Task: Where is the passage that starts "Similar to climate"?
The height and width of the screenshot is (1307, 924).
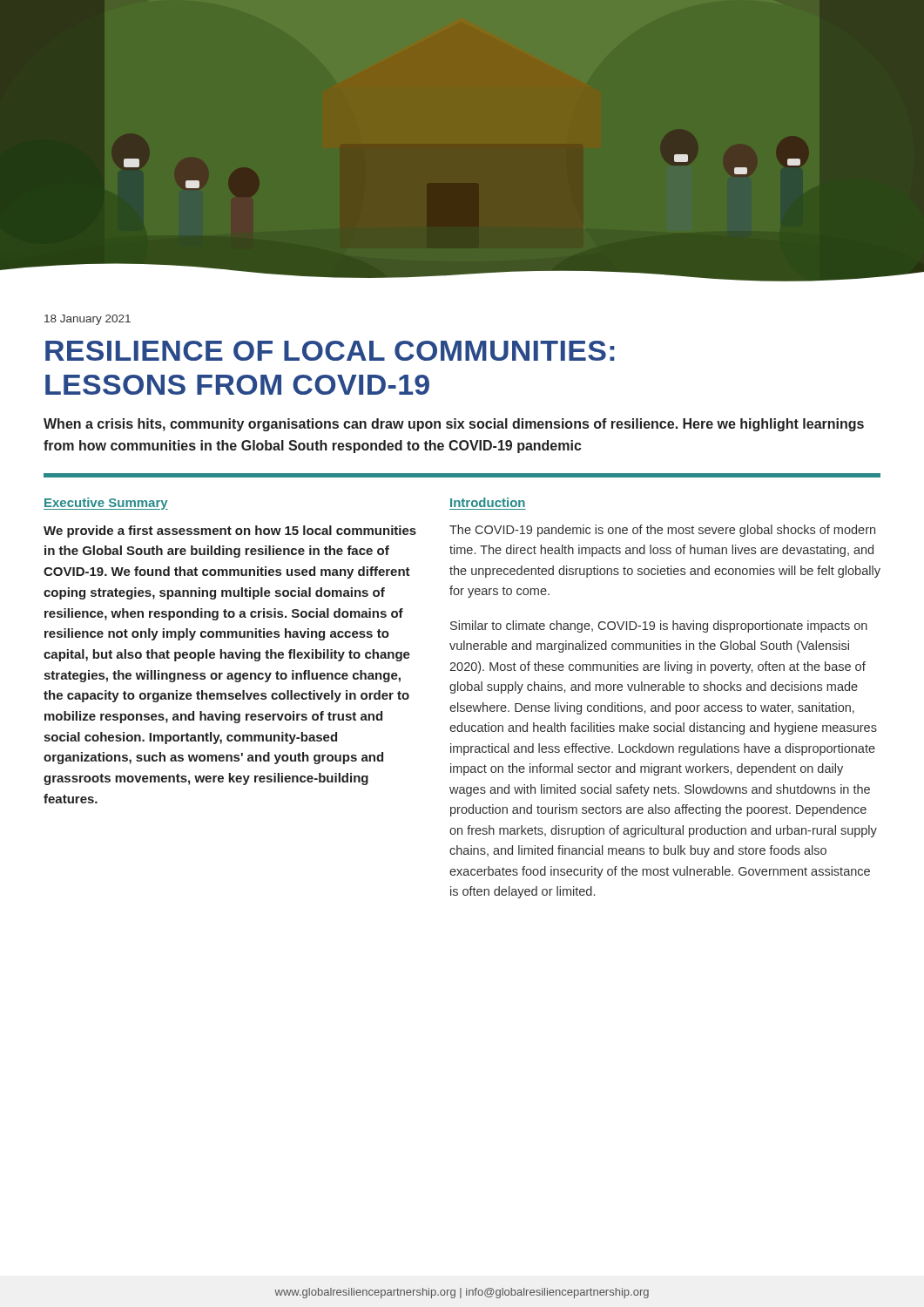Action: pos(663,758)
